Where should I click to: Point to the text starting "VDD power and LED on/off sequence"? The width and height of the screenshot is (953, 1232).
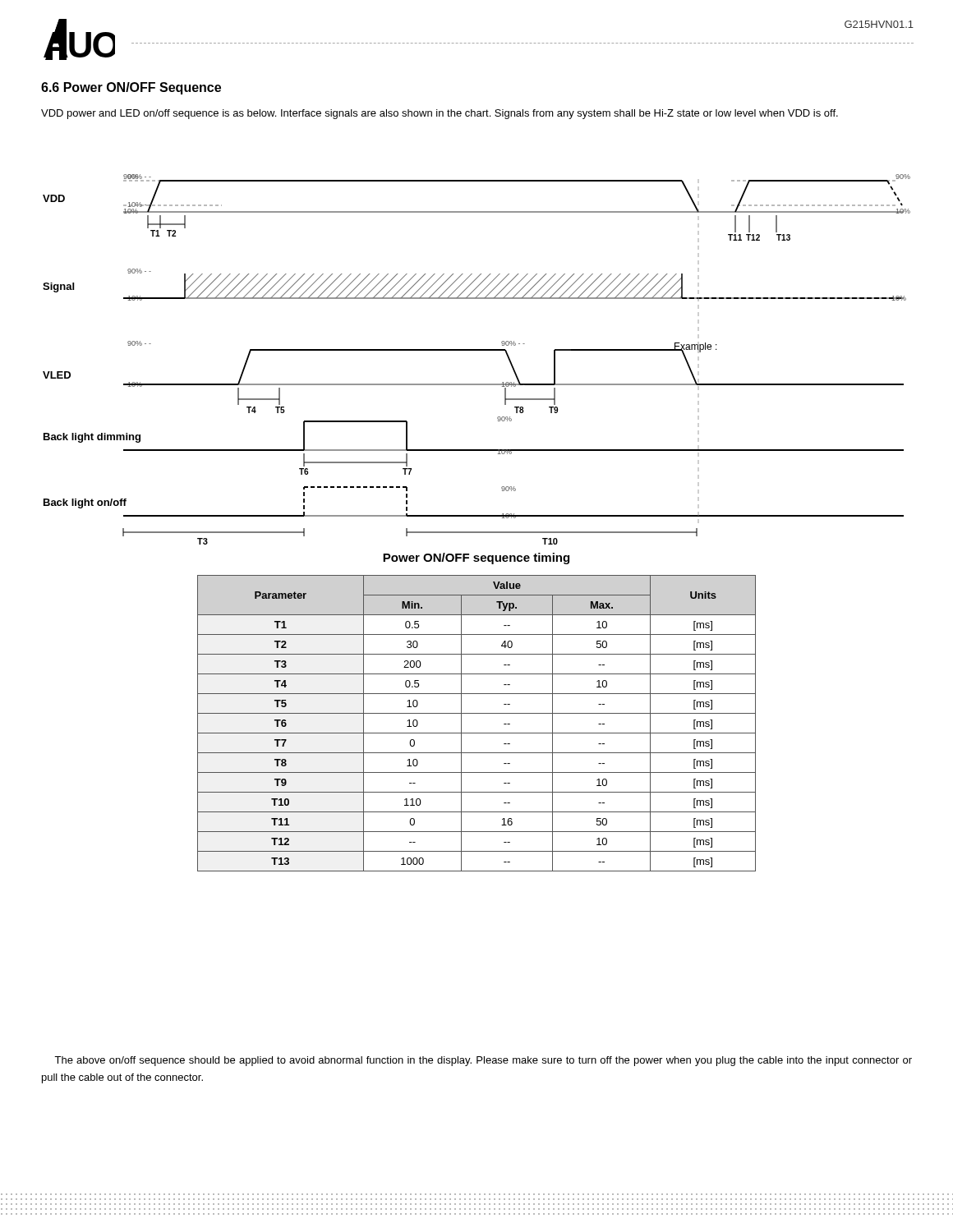tap(440, 113)
